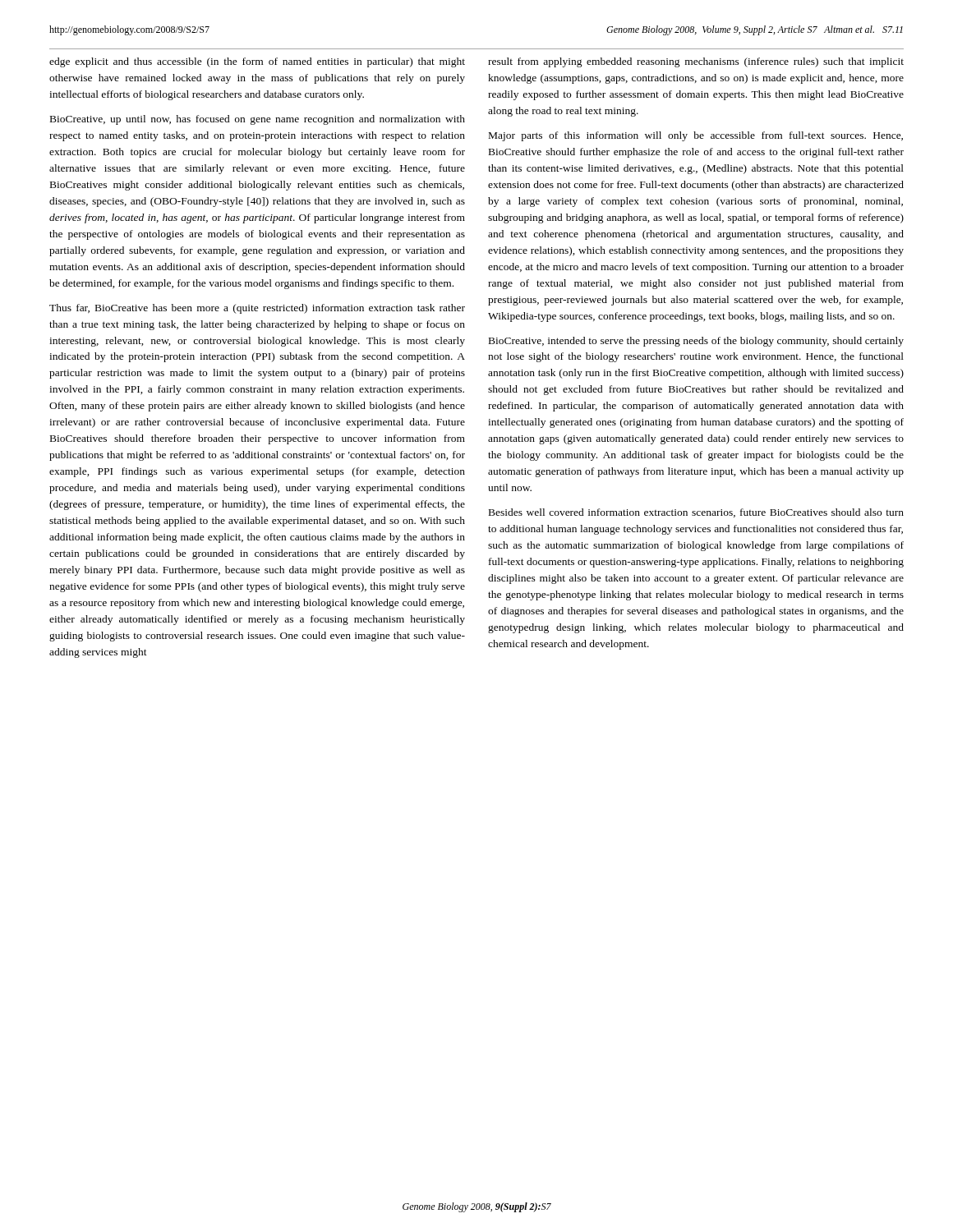Screen dimensions: 1232x953
Task: Locate the passage starting "Thus far, BioCreative has been more"
Action: [x=257, y=480]
